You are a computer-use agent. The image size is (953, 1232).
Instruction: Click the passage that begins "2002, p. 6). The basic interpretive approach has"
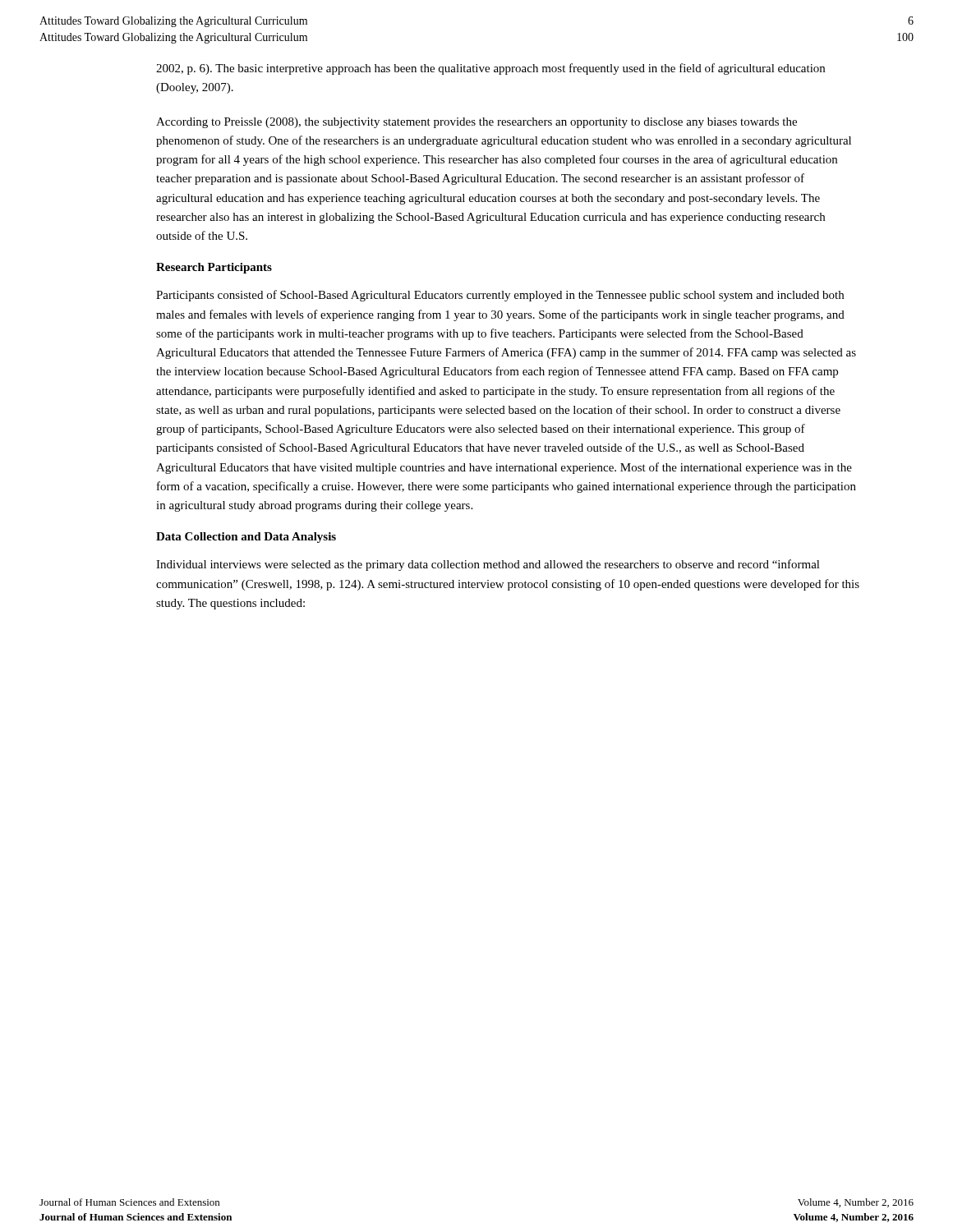(491, 78)
